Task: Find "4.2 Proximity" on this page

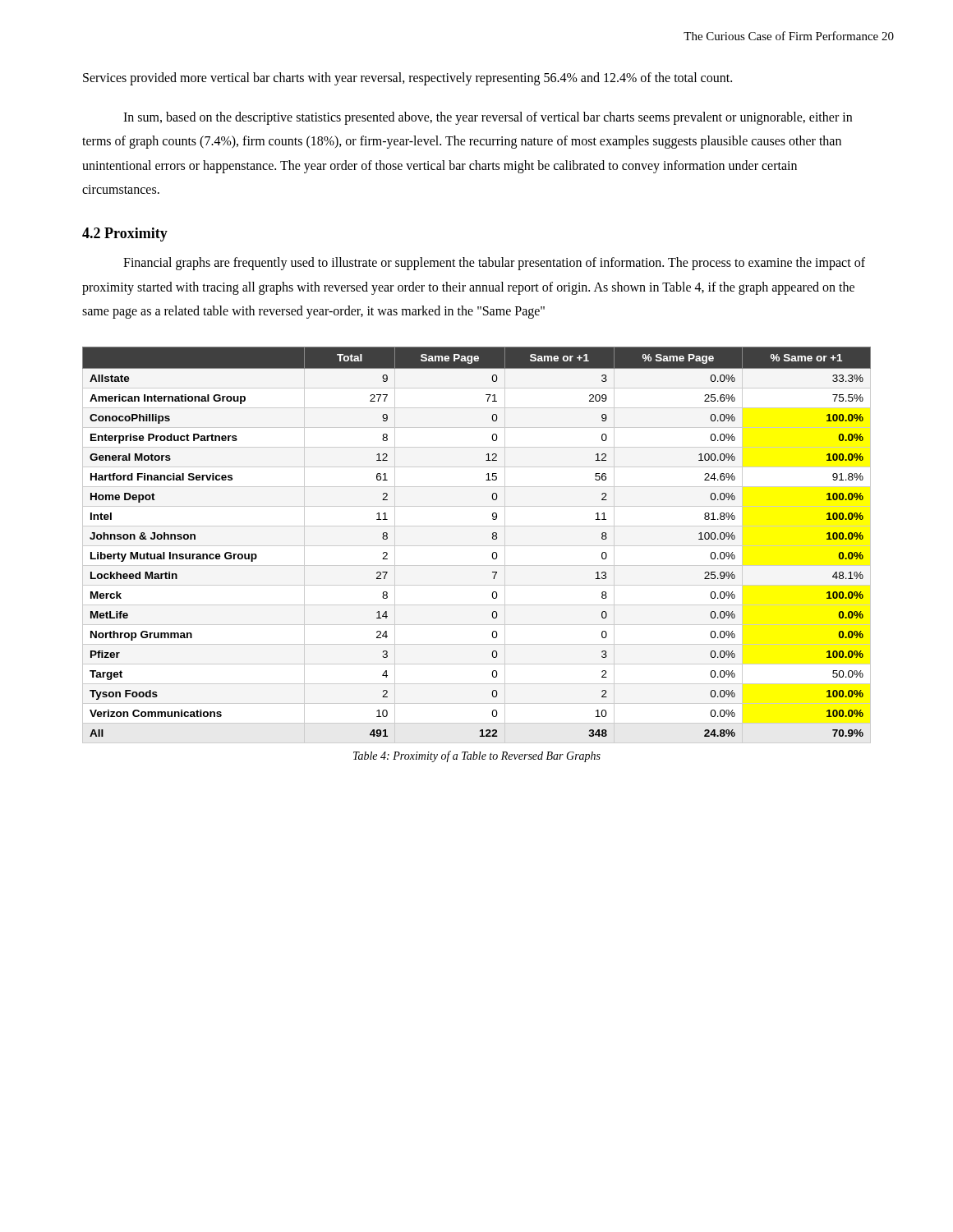Action: tap(125, 233)
